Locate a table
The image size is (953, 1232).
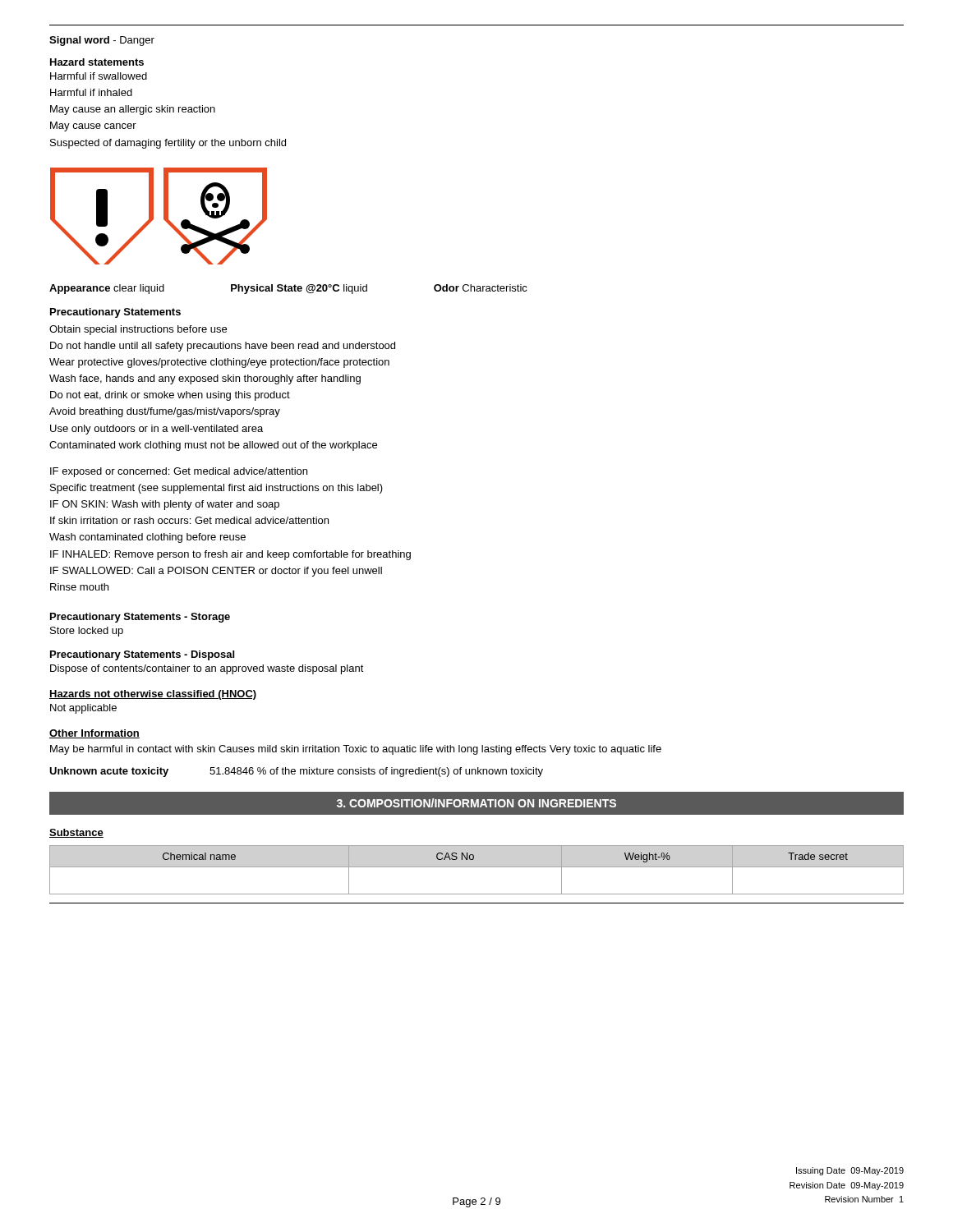pos(476,870)
